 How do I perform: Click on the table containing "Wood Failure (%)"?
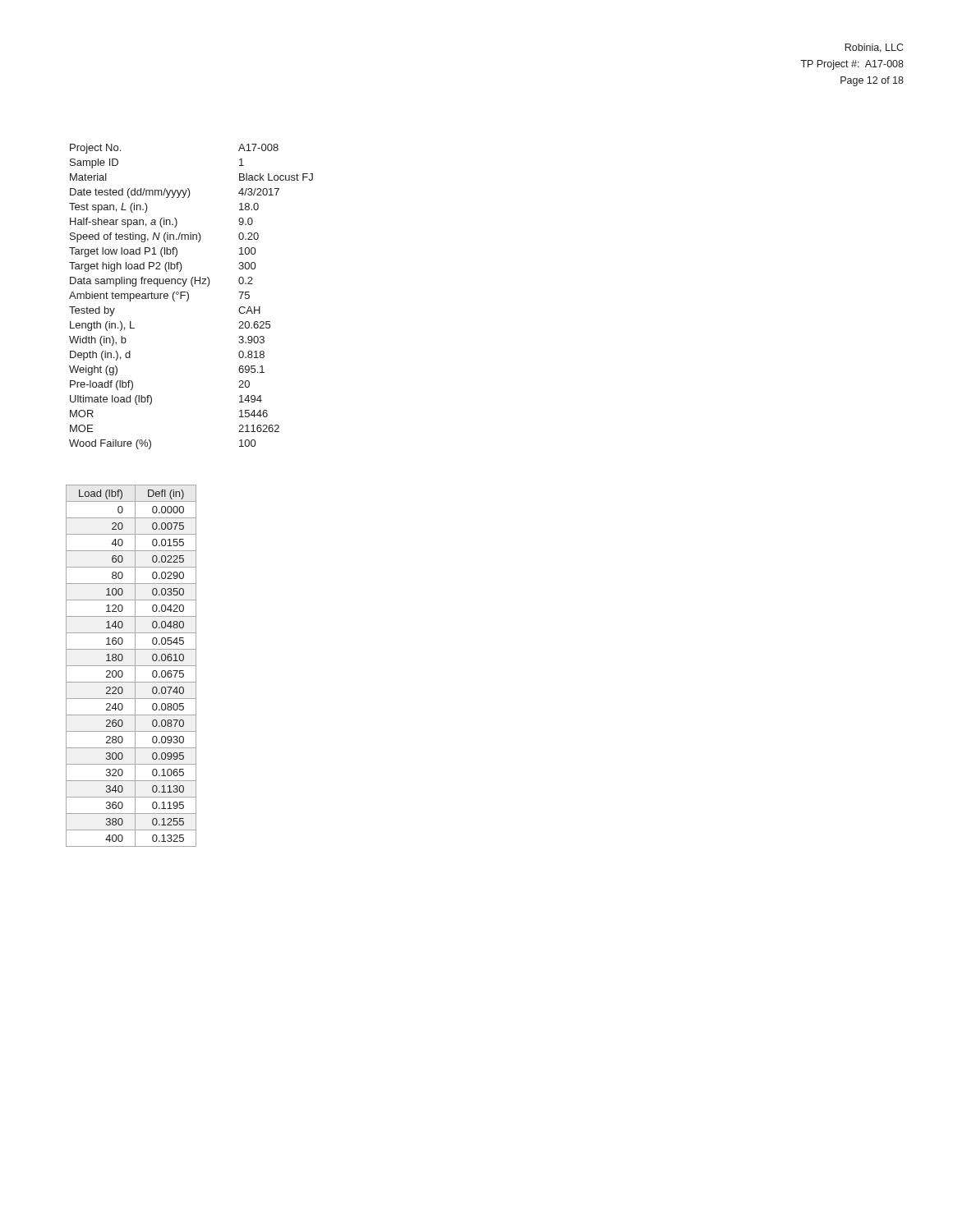[x=191, y=295]
